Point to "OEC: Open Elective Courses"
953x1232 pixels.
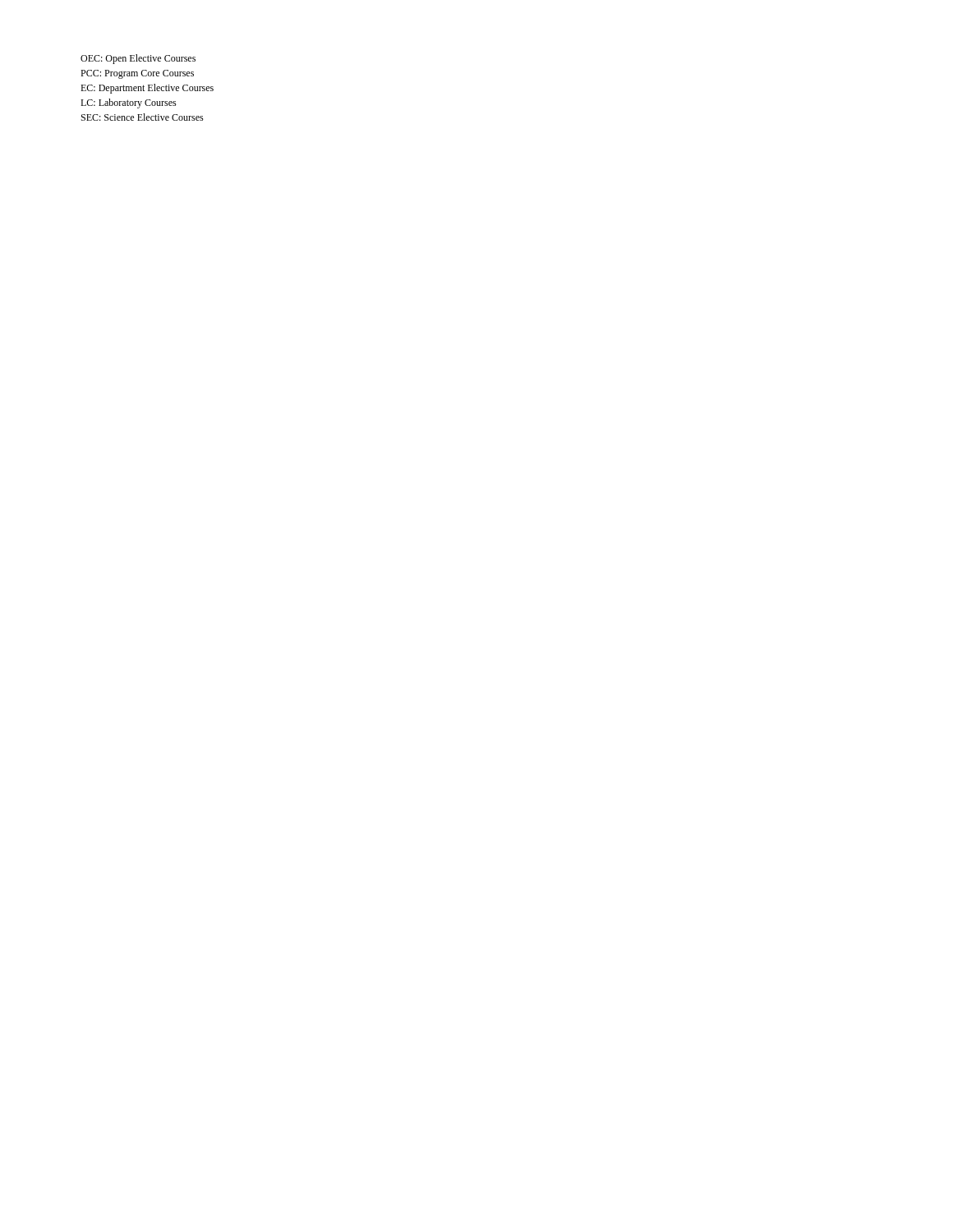[x=138, y=58]
